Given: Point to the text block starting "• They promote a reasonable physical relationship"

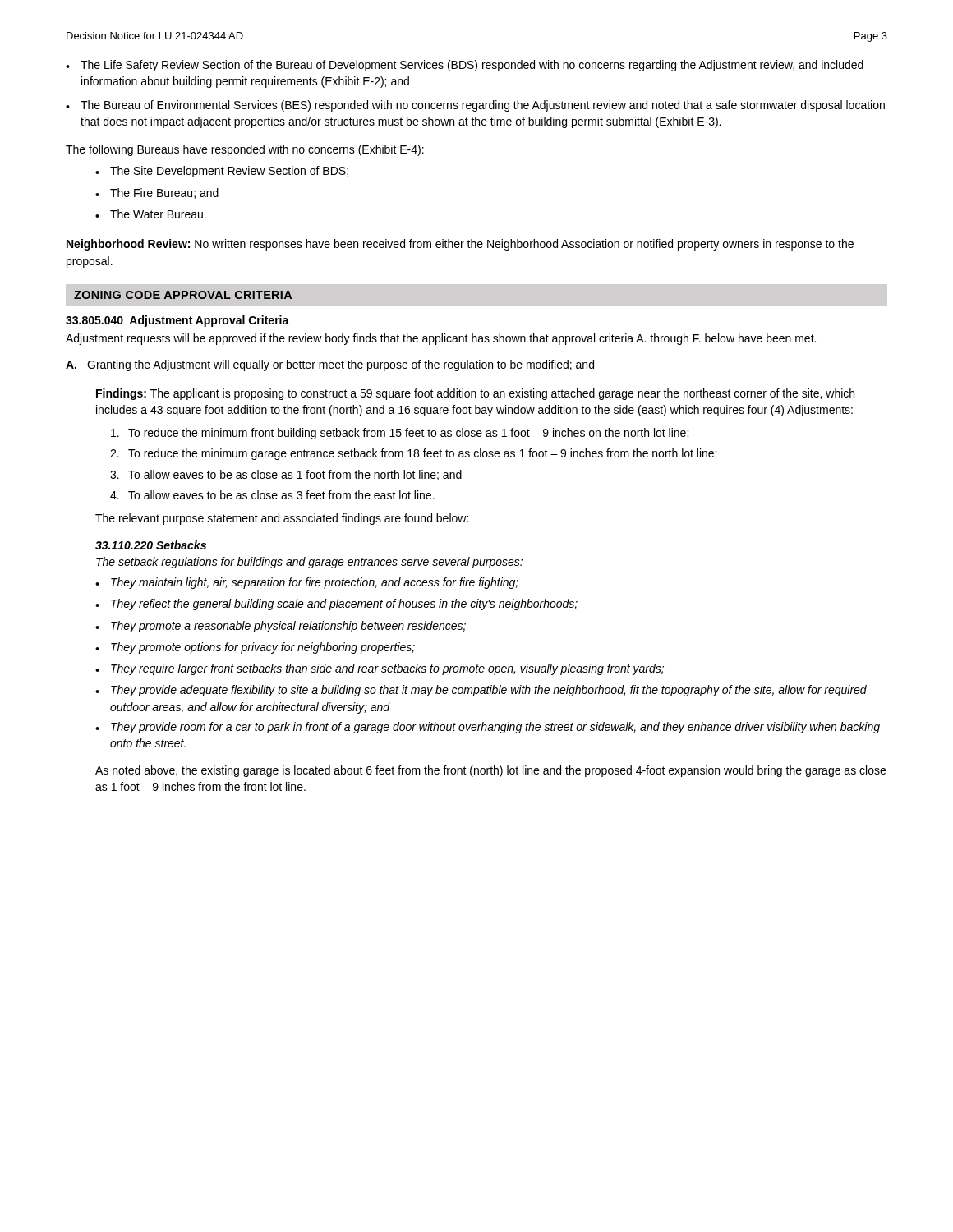Looking at the screenshot, I should coord(281,626).
